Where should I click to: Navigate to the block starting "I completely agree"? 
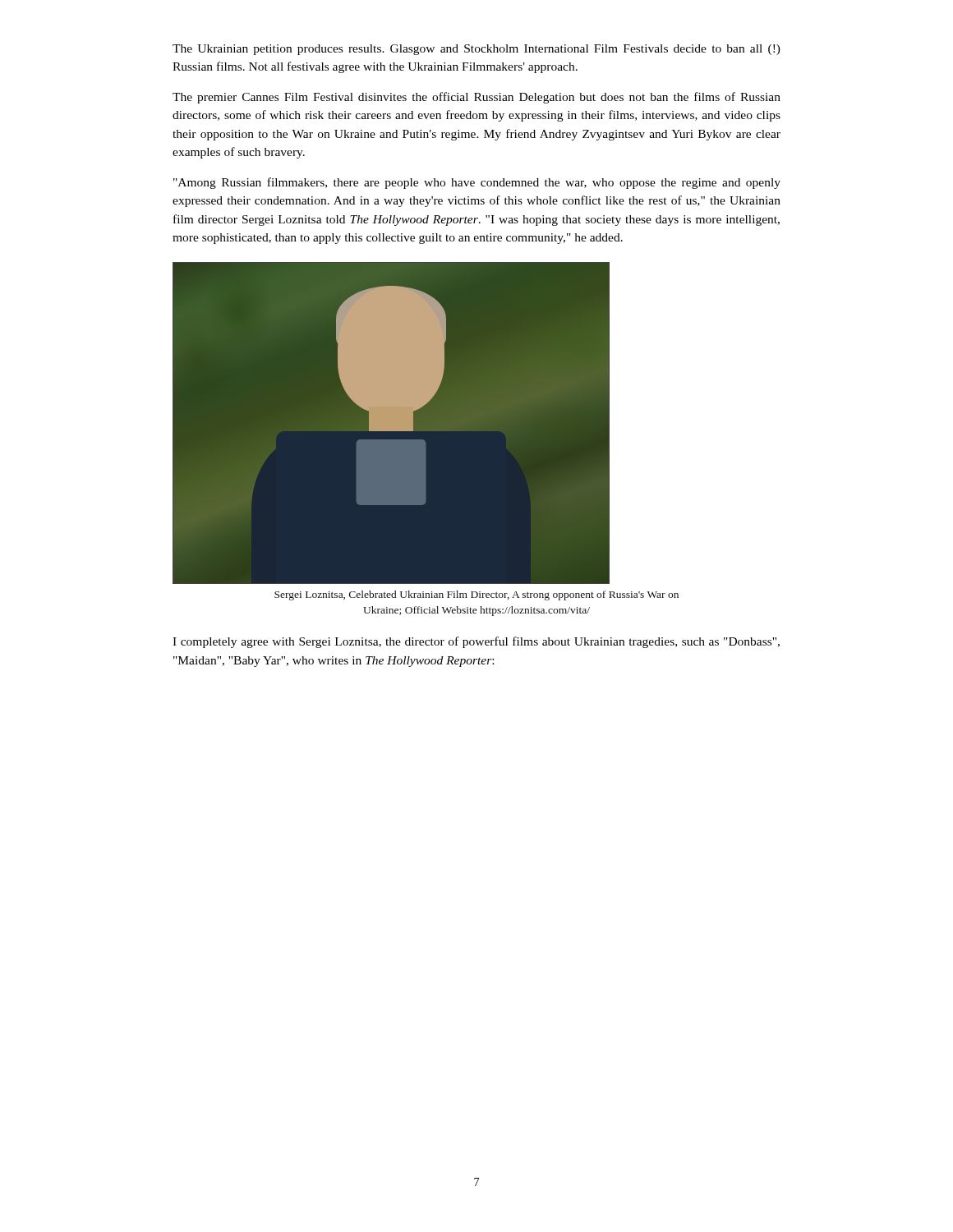pyautogui.click(x=476, y=651)
